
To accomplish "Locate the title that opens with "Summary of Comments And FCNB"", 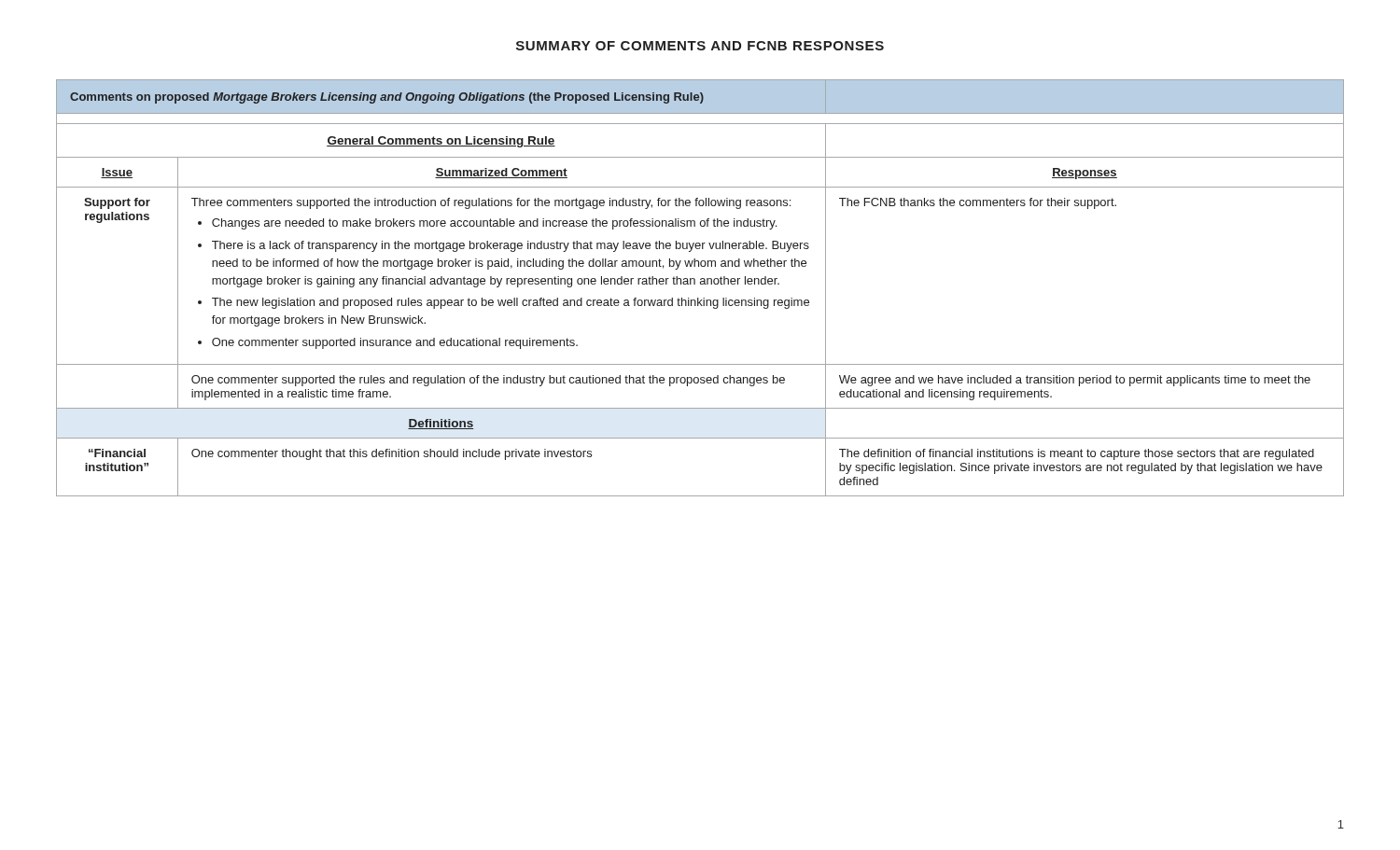I will 700,45.
